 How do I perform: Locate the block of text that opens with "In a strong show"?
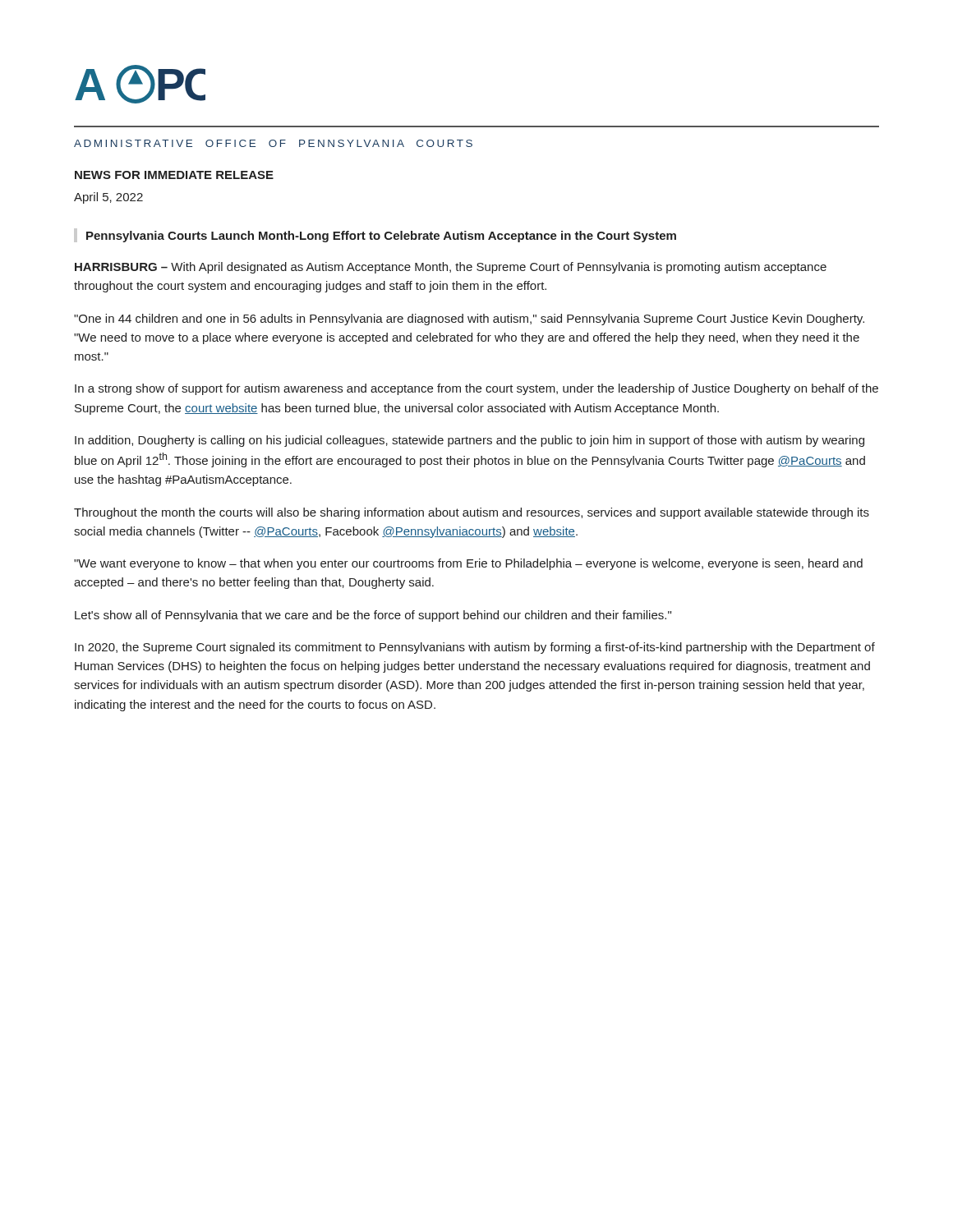tap(476, 398)
